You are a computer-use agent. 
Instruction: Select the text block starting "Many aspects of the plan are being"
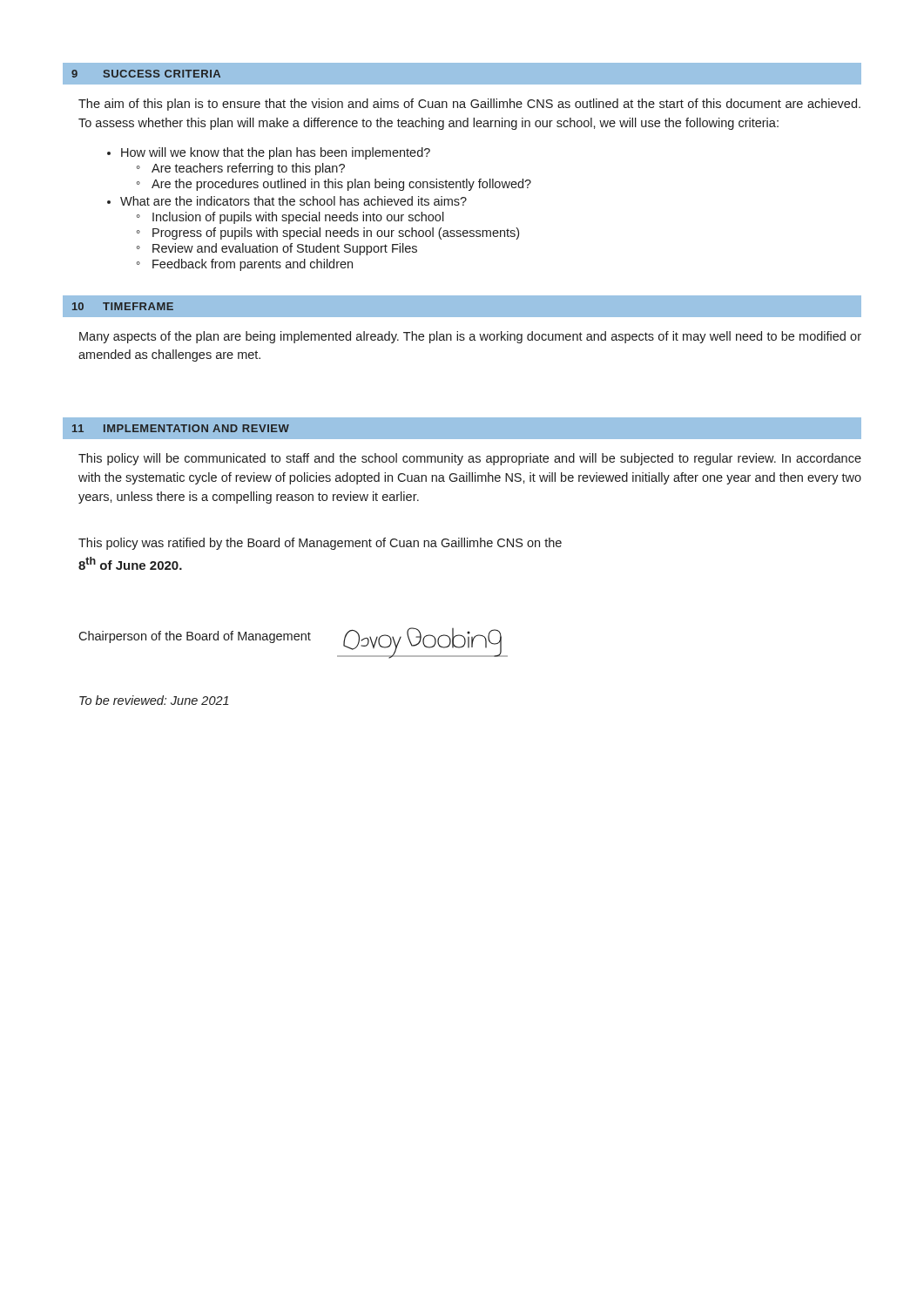tap(470, 345)
